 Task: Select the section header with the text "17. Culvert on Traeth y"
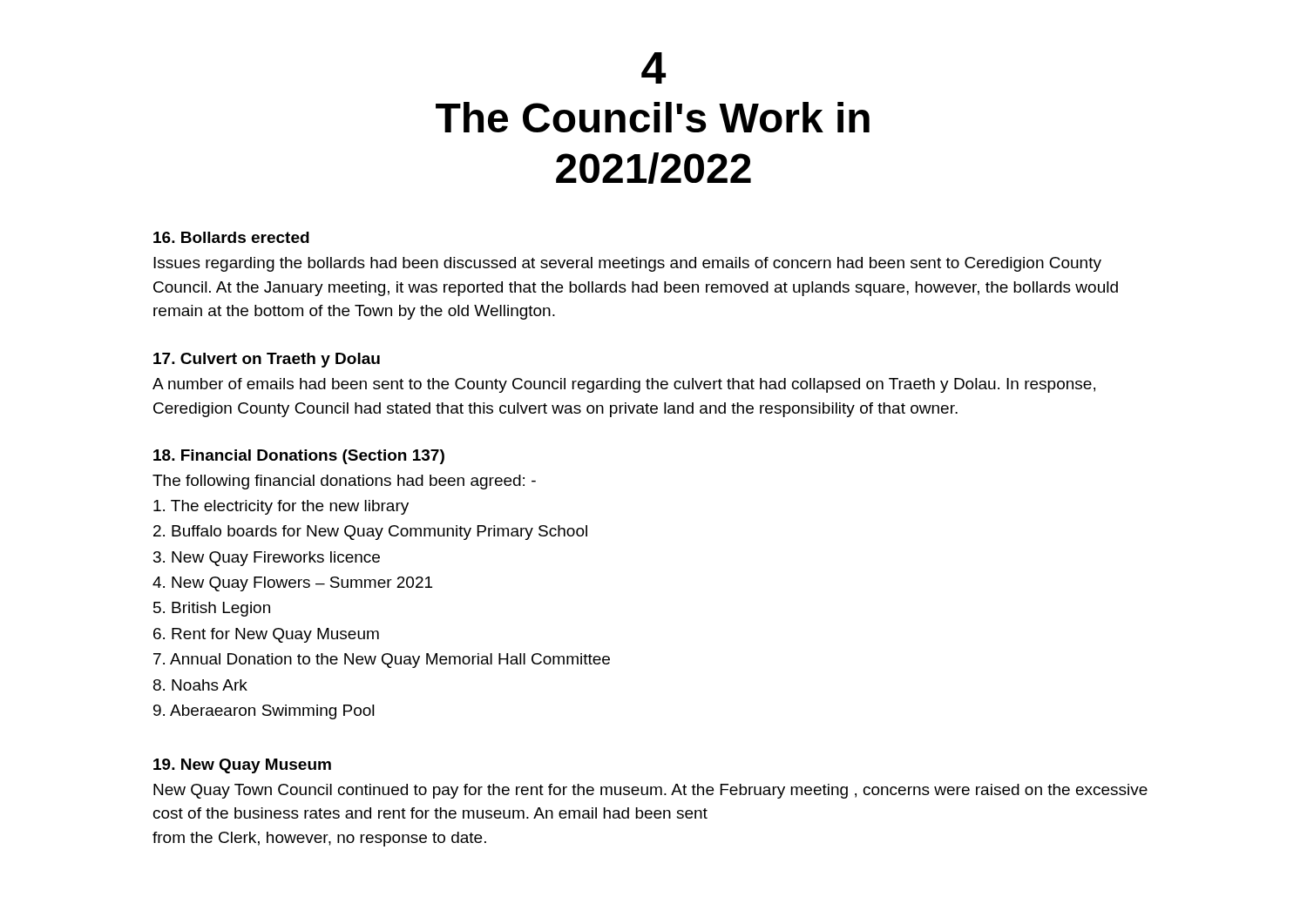click(x=267, y=358)
